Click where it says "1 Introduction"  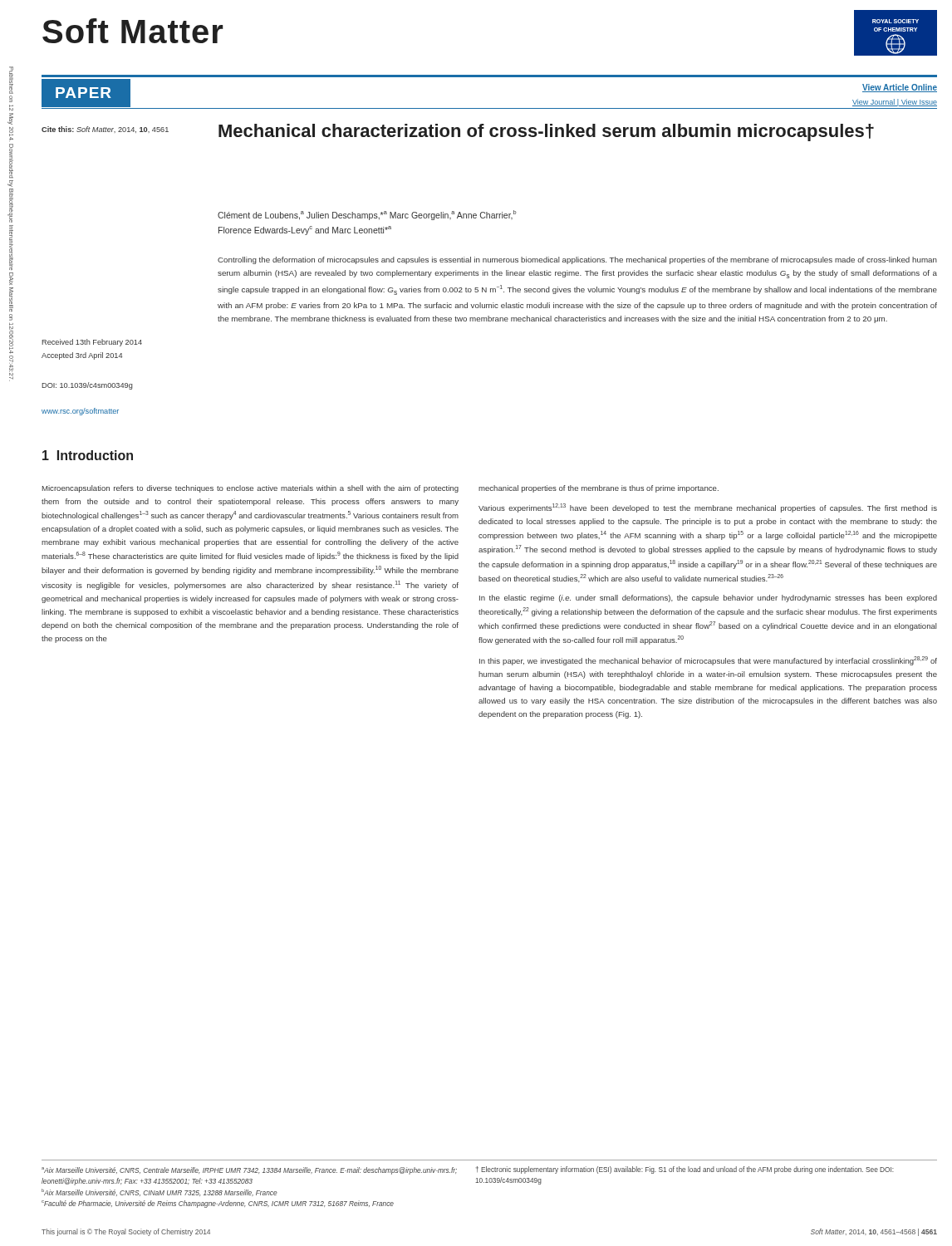(88, 456)
